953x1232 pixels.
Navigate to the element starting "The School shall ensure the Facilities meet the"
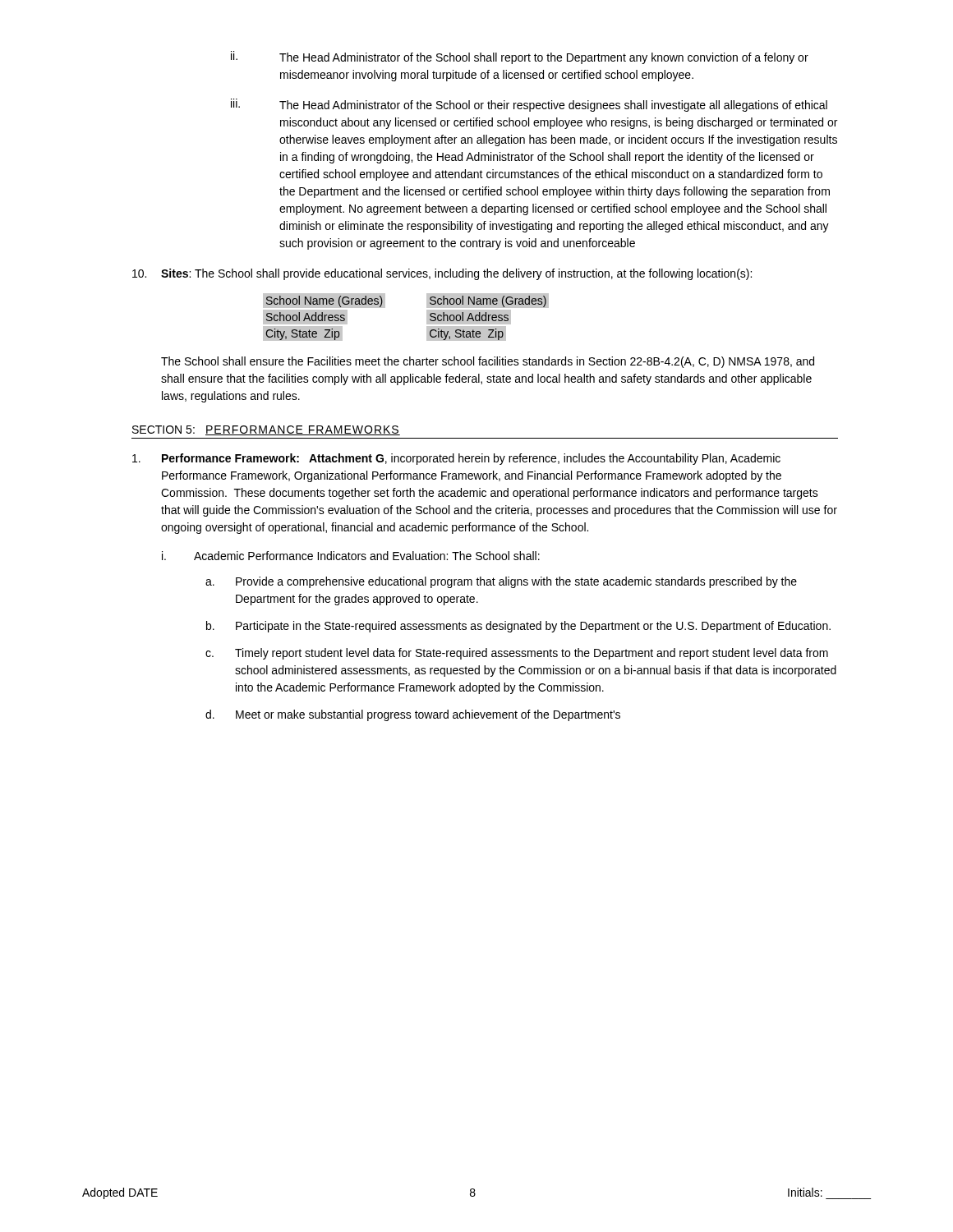click(488, 379)
